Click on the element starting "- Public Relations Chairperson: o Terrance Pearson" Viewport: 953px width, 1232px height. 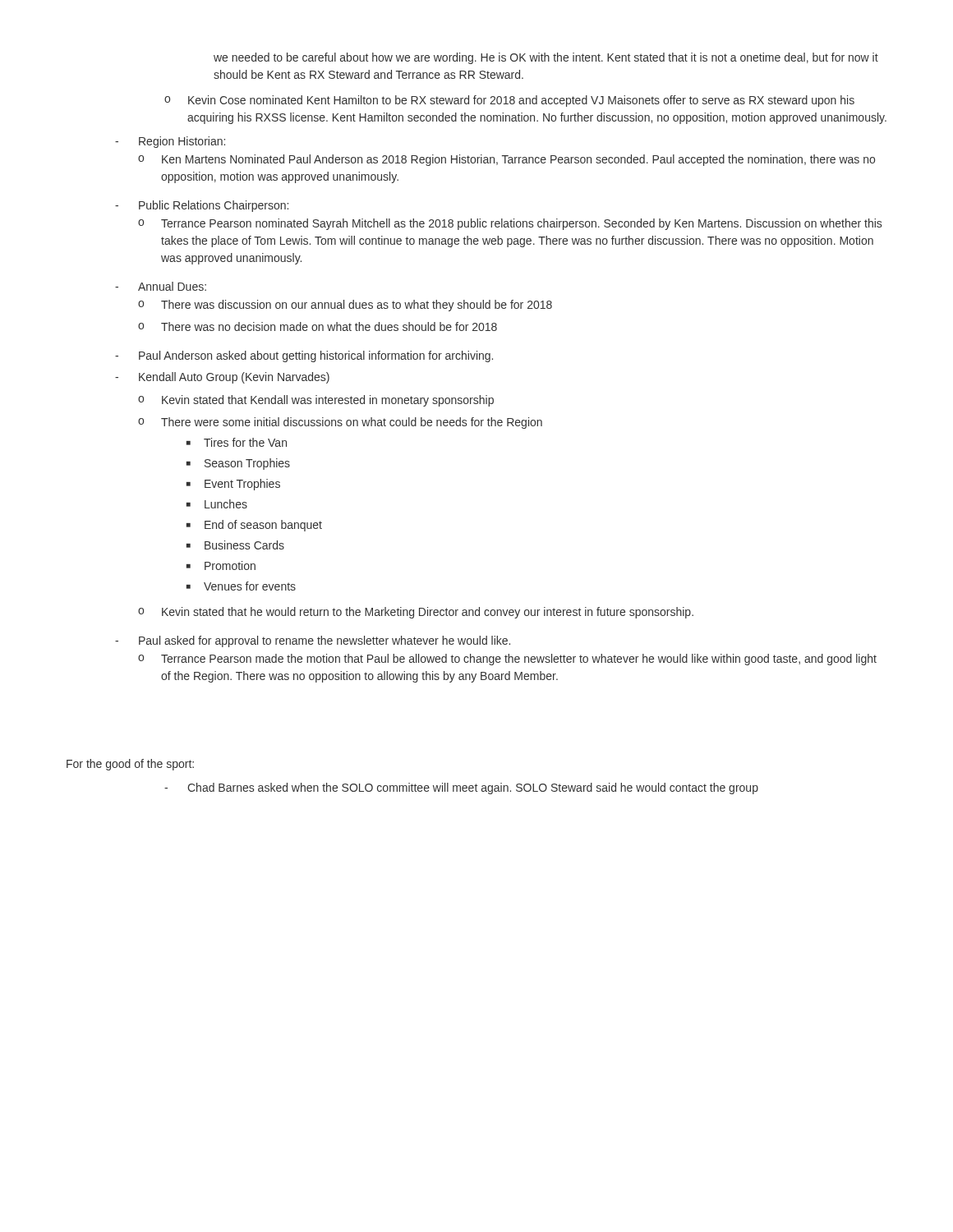pos(501,235)
